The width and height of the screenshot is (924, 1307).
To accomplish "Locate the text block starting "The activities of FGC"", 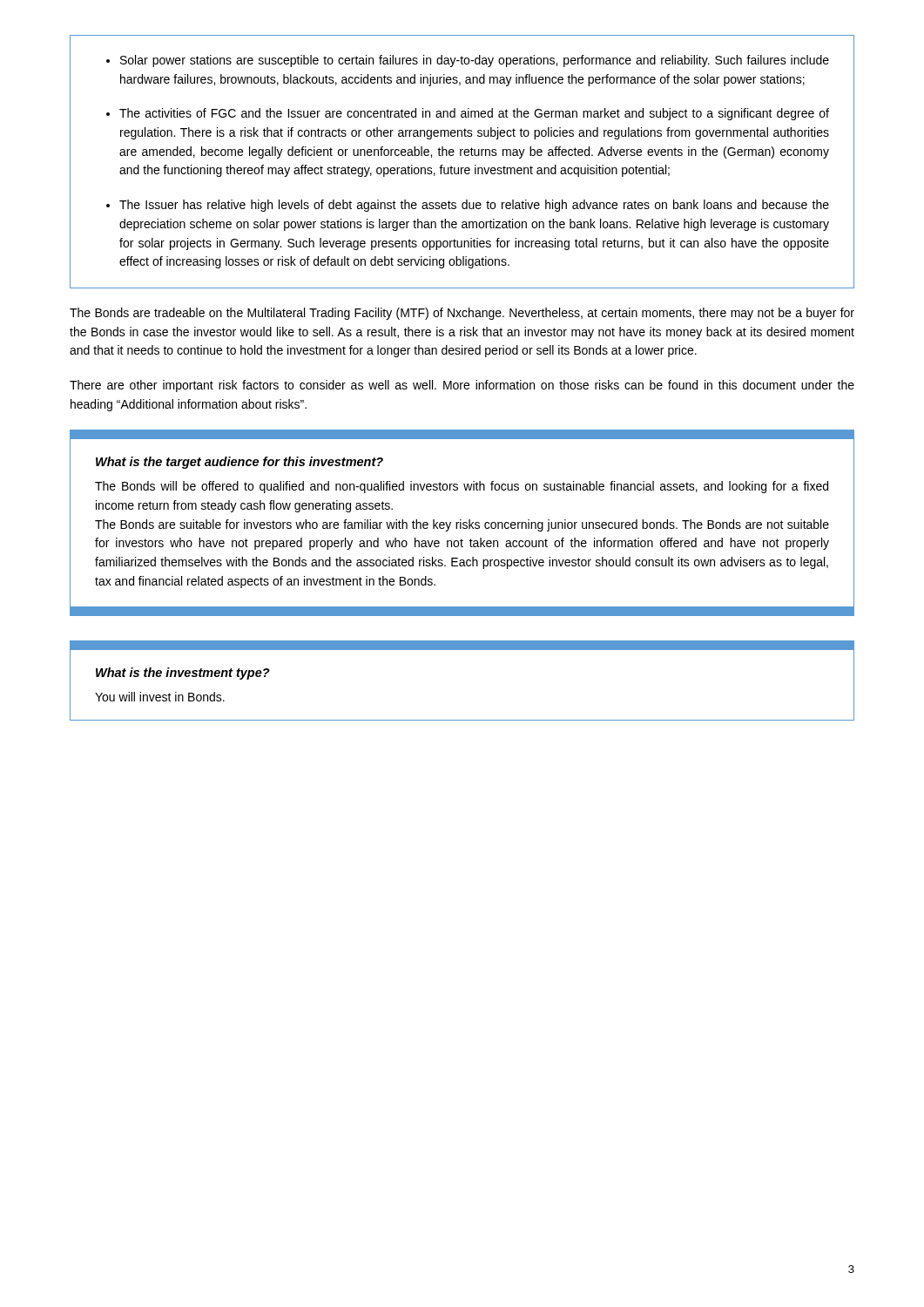I will click(x=474, y=142).
